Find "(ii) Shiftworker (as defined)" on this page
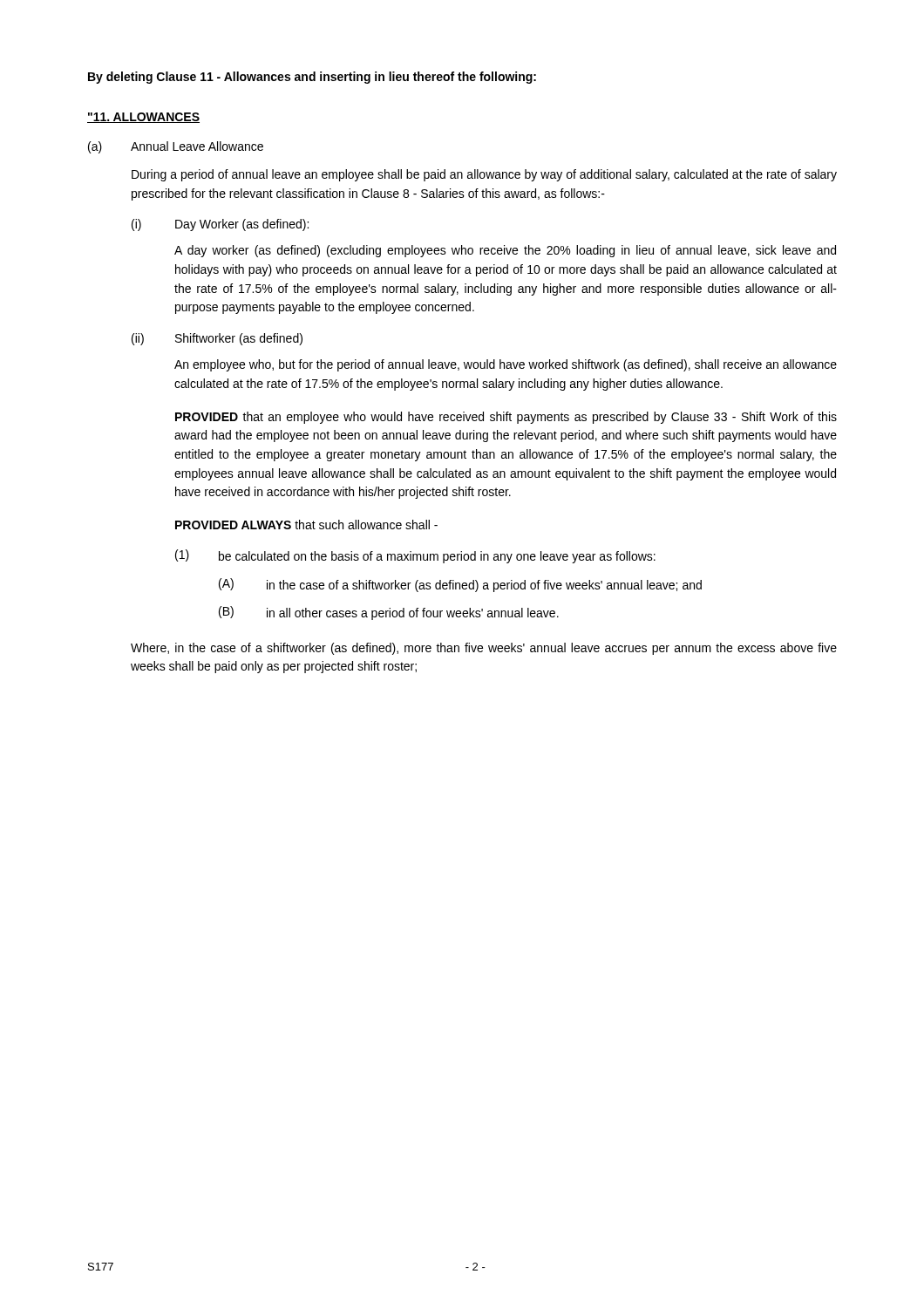 pyautogui.click(x=217, y=339)
